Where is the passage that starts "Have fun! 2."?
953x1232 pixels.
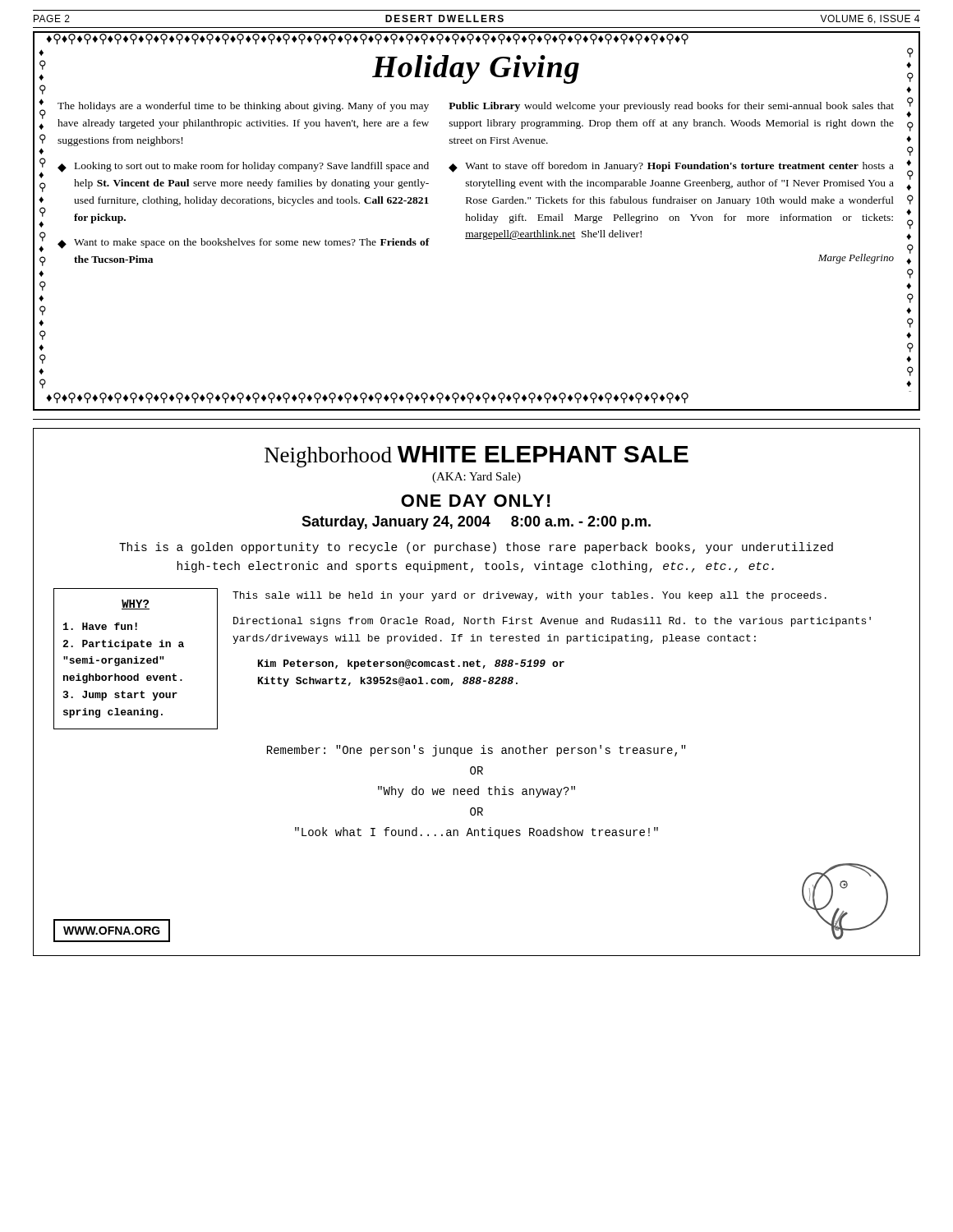(123, 670)
